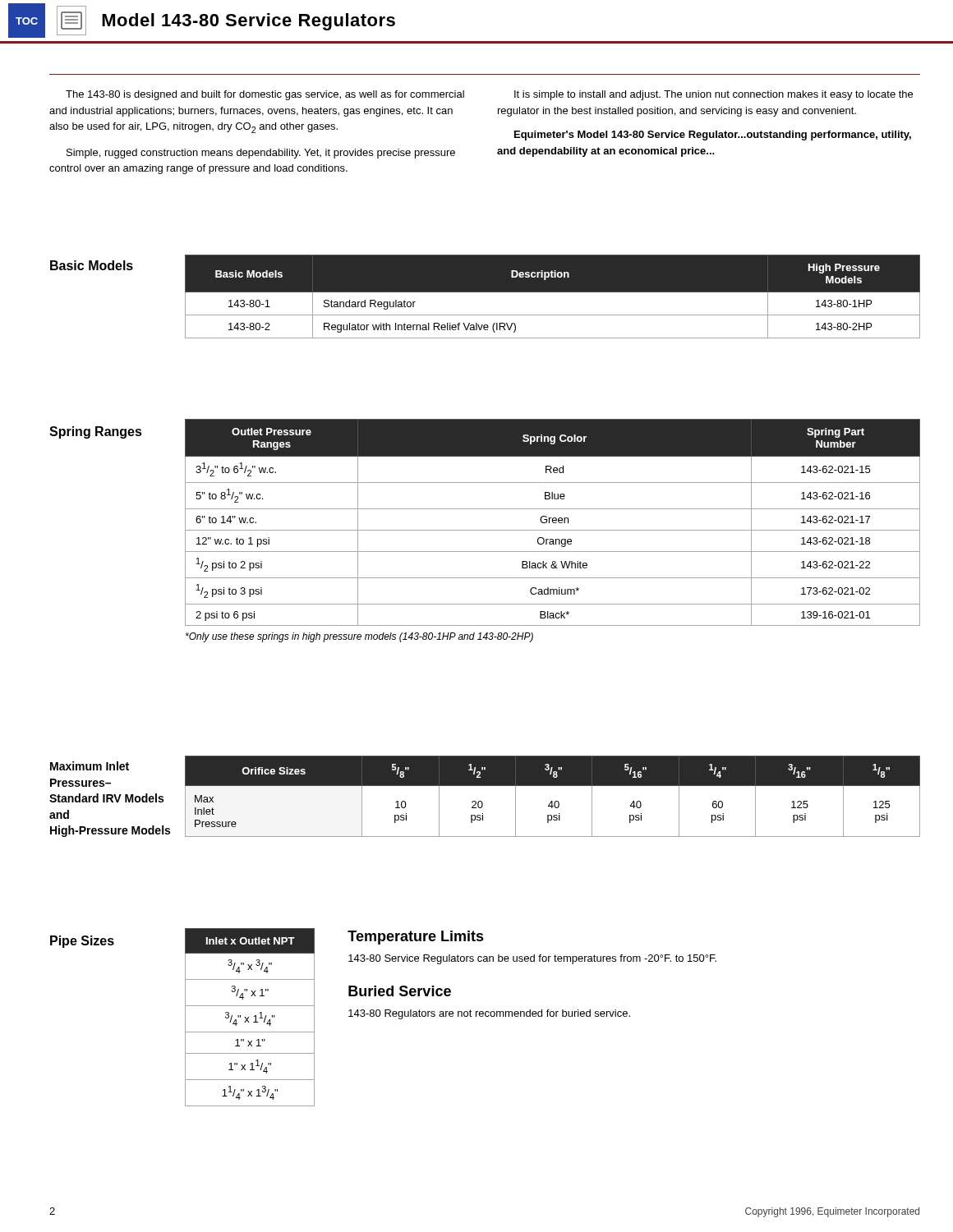Locate the table with the text "High Pressure Models"
This screenshot has width=953, height=1232.
553,297
